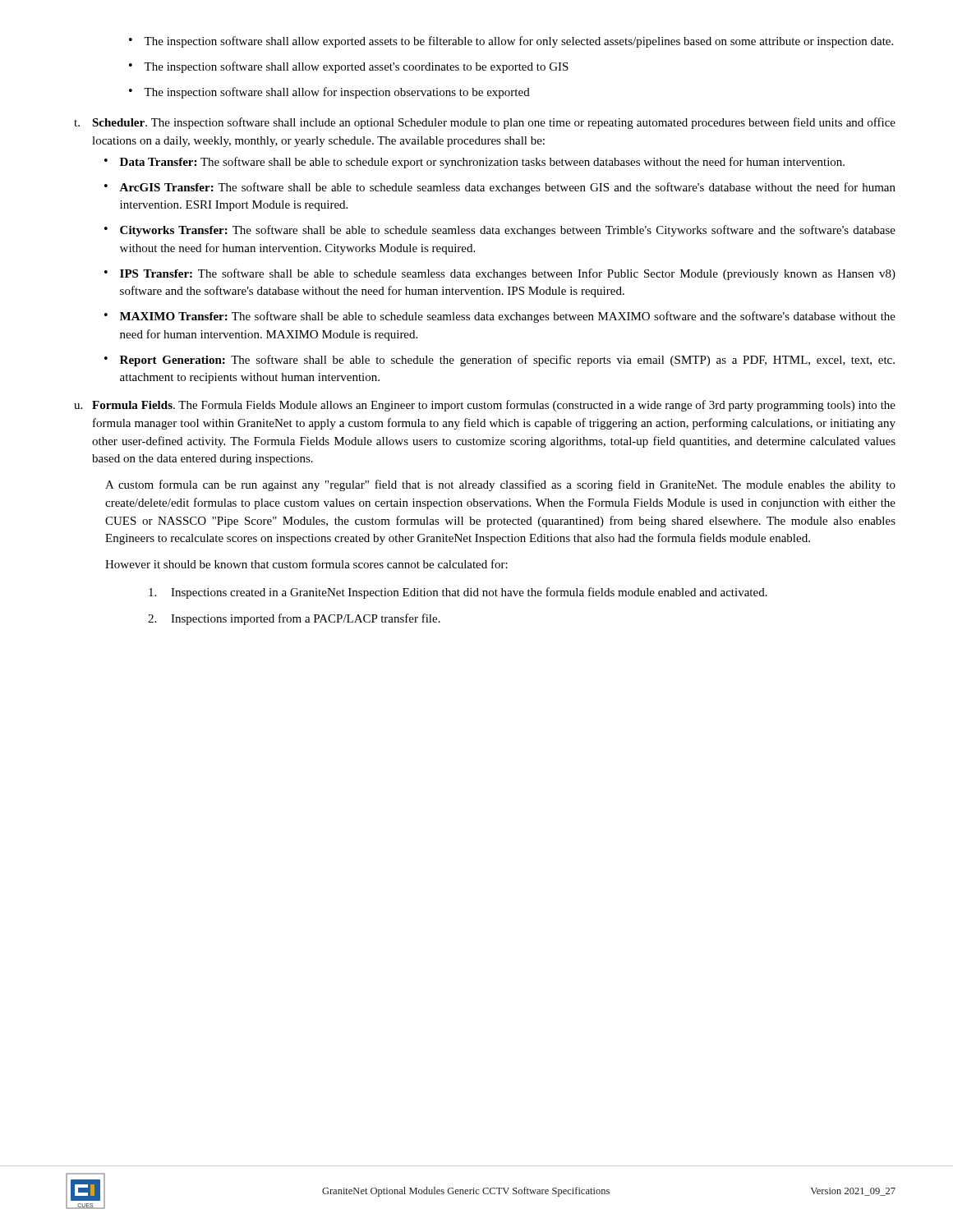The image size is (953, 1232).
Task: Find the text block with the text "However it should be known"
Action: 307,564
